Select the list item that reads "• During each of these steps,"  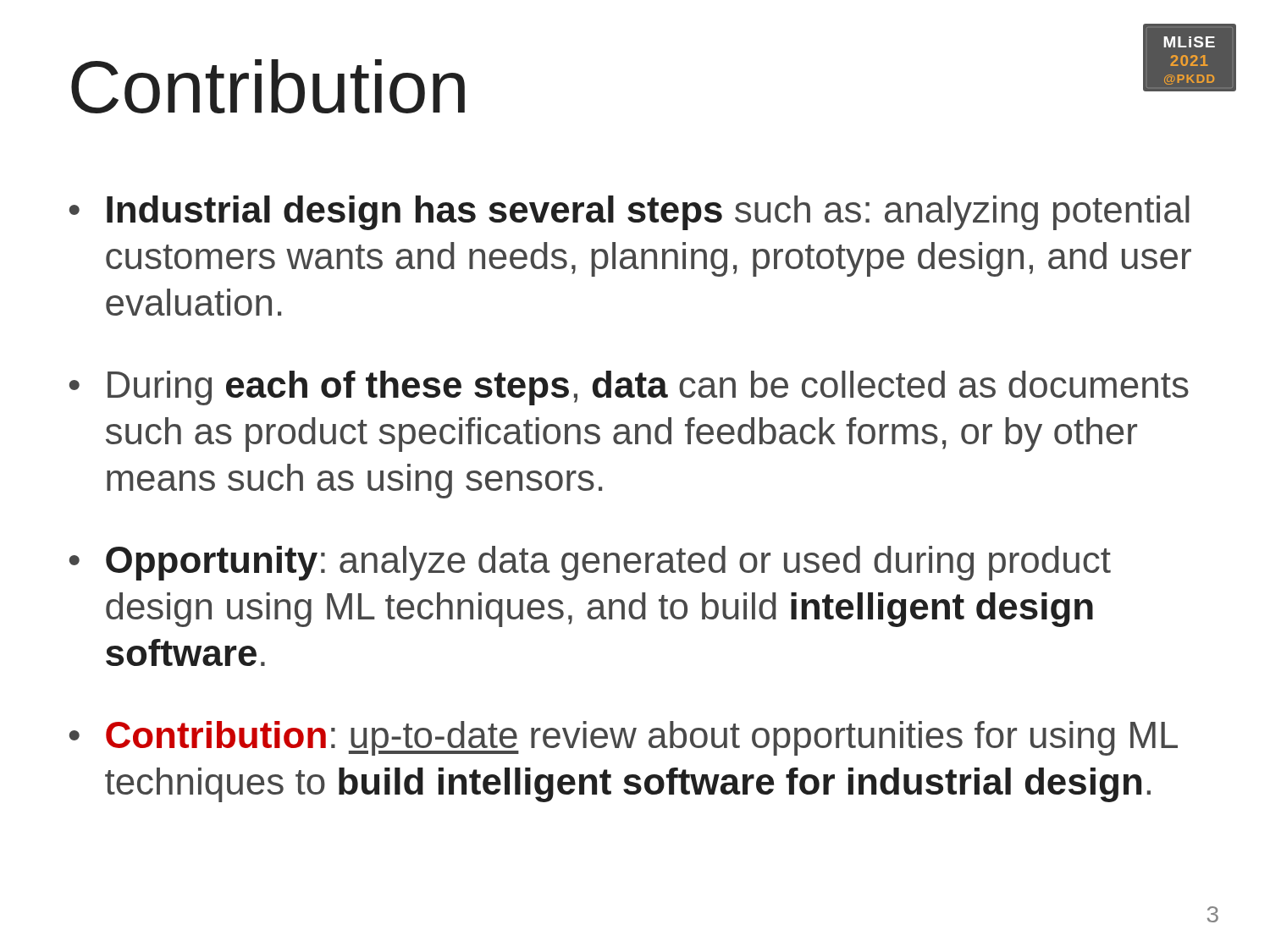coord(635,431)
